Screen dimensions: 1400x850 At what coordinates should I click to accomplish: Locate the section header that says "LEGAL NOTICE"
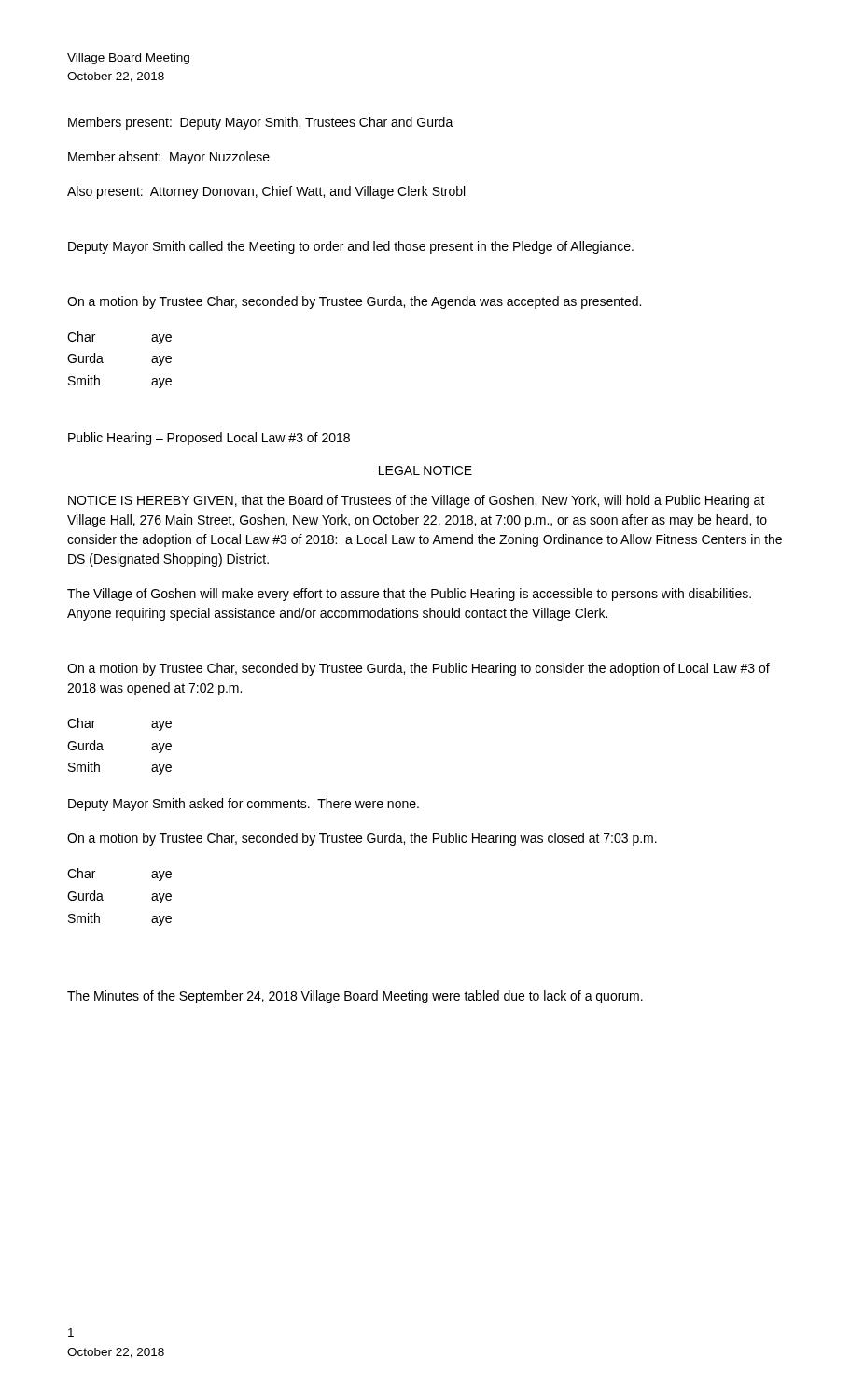point(425,470)
